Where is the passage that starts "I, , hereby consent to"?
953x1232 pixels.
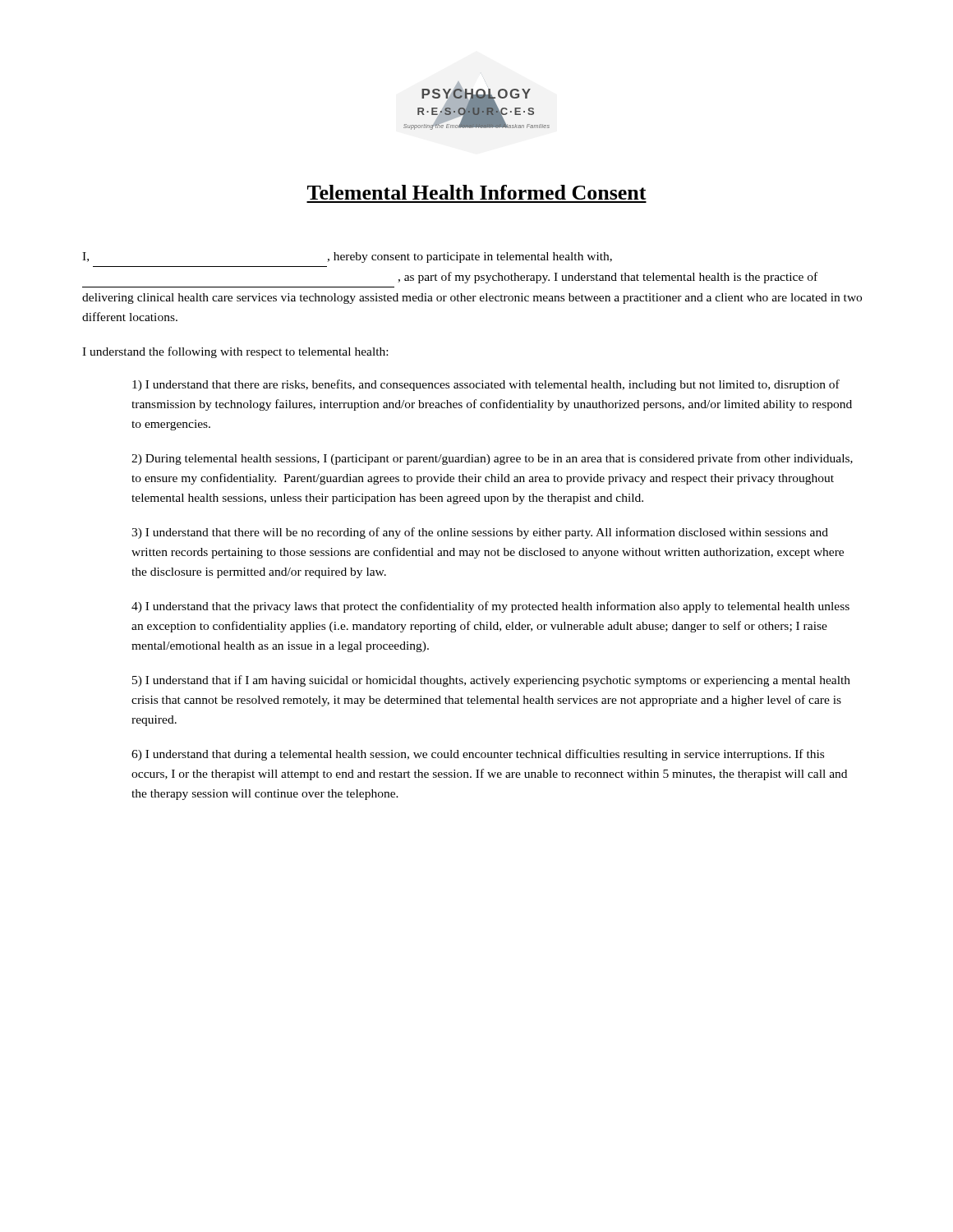coord(472,285)
